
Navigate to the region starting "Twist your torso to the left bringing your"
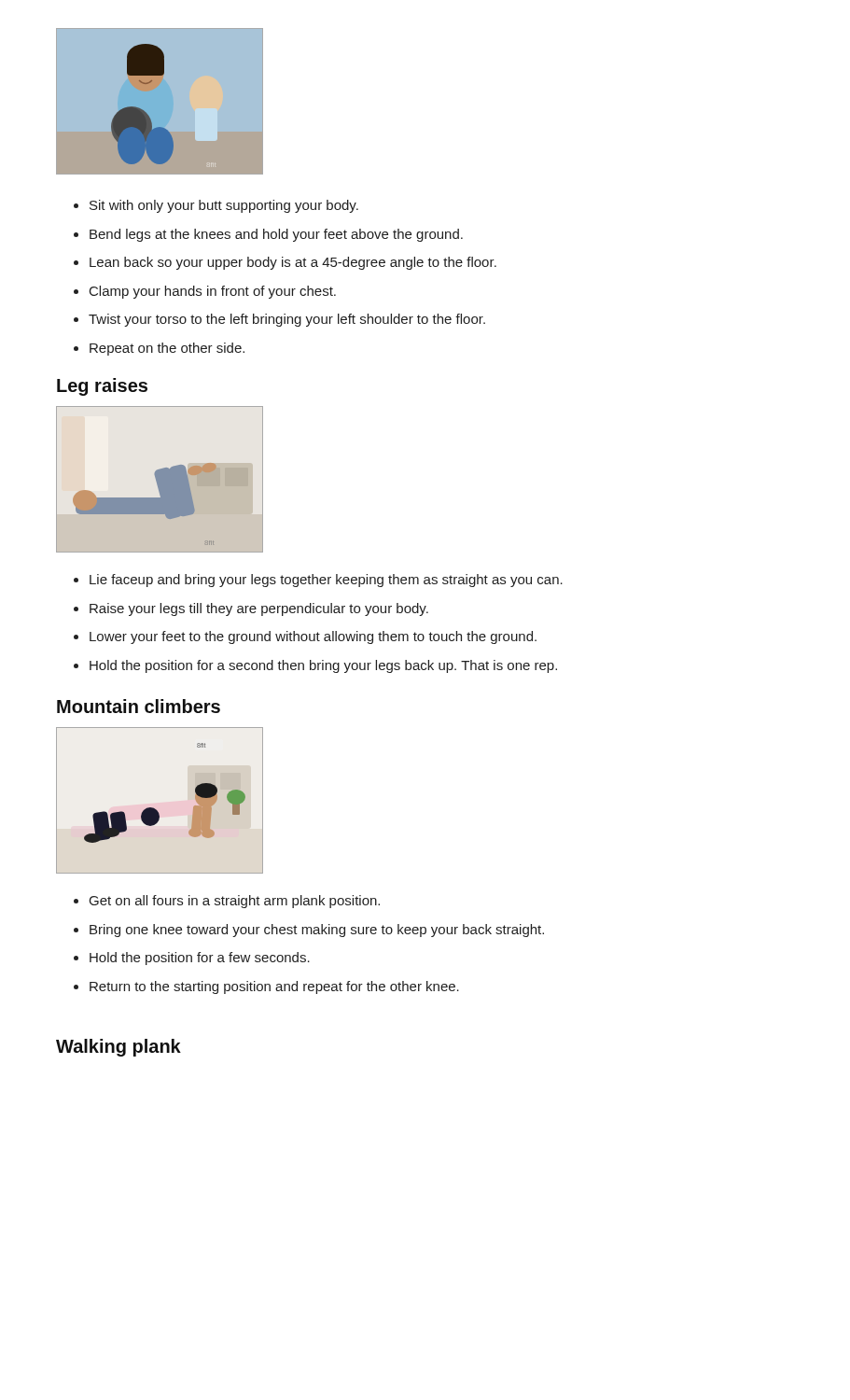pyautogui.click(x=430, y=319)
